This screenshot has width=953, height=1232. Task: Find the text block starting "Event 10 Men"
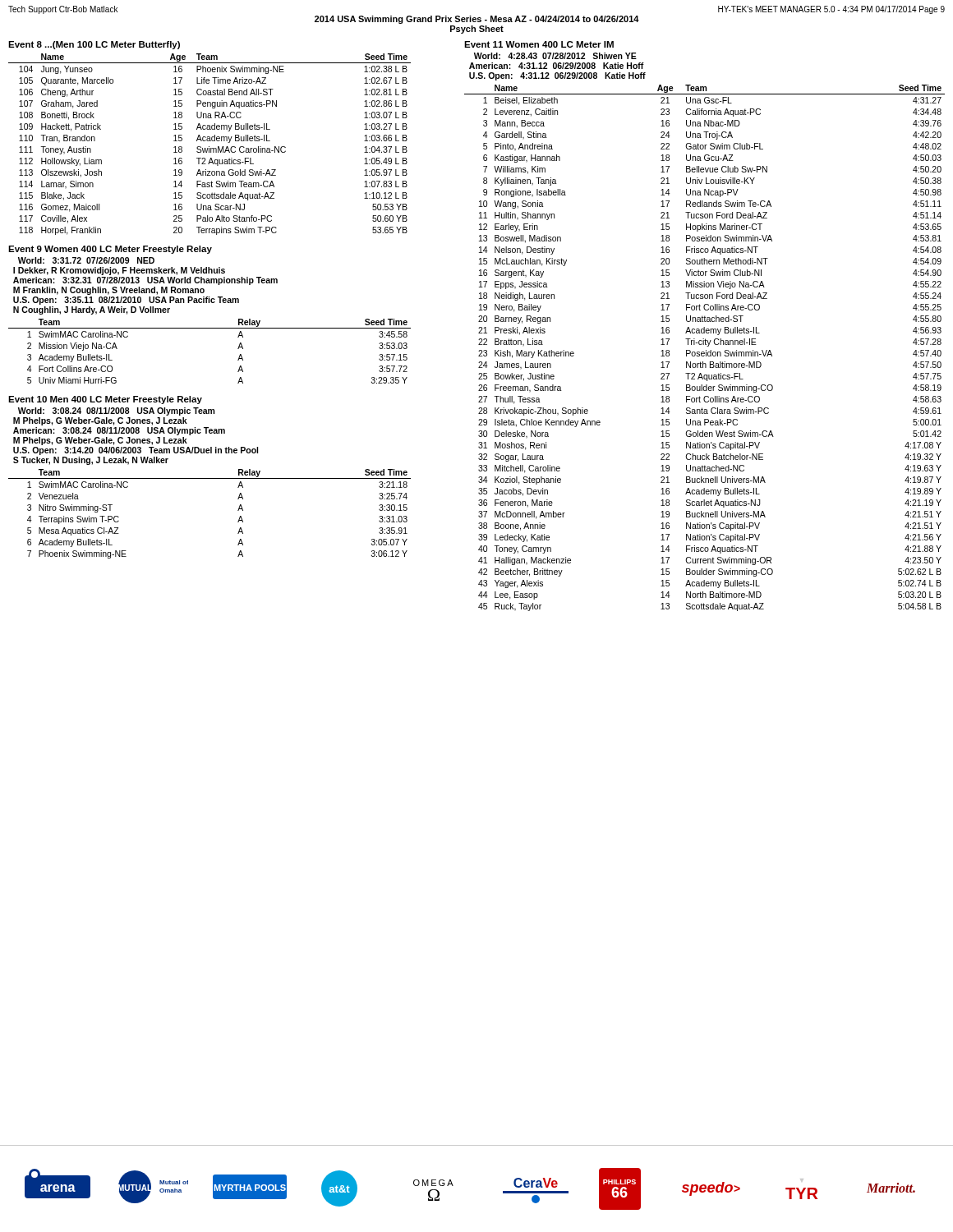tap(105, 399)
